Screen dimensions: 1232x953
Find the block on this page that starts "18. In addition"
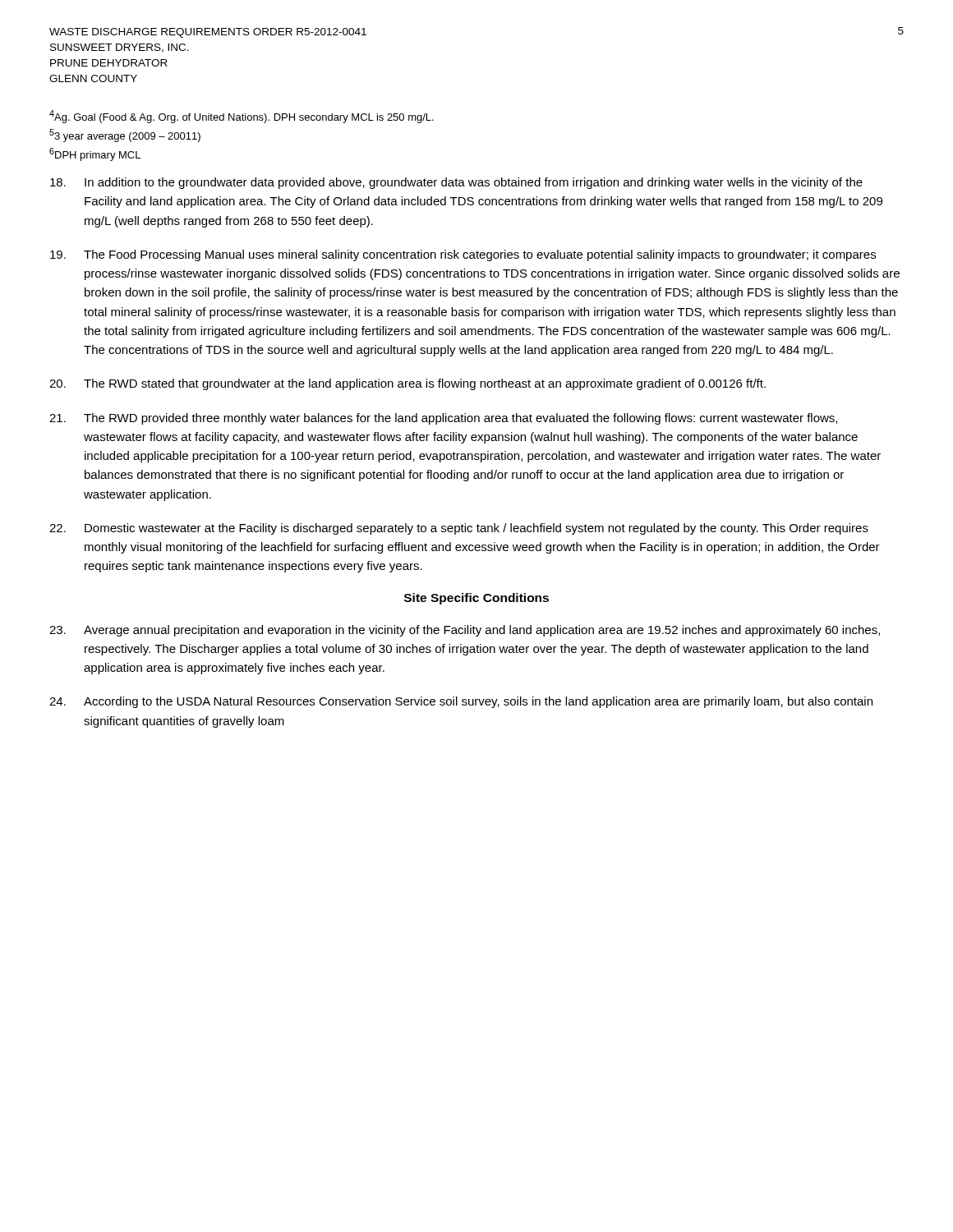pyautogui.click(x=476, y=201)
